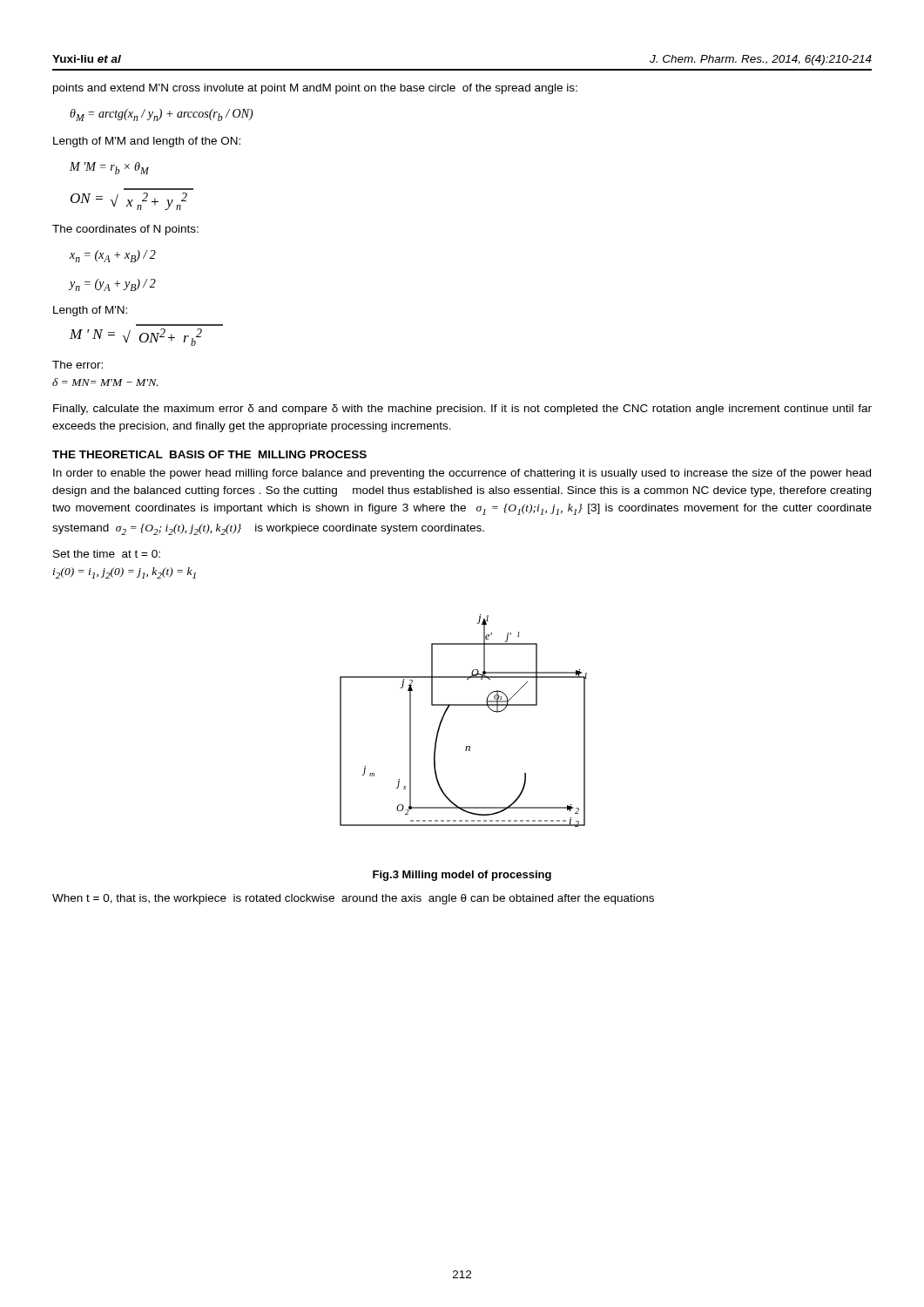
Task: Locate the text block starting "Length of M'N:"
Action: pyautogui.click(x=90, y=310)
